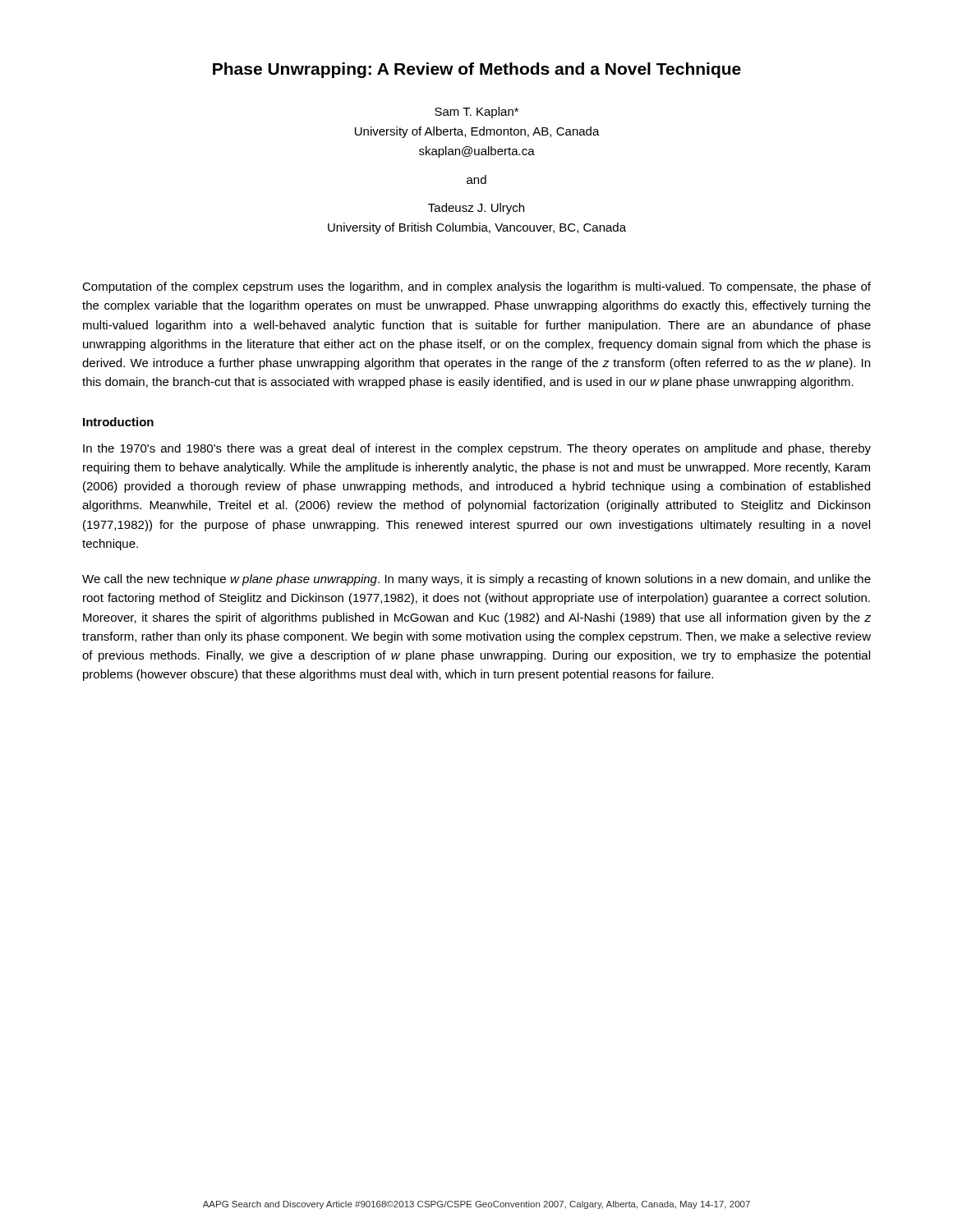
Task: Select the text block that reads "We call the new technique w"
Action: pyautogui.click(x=476, y=626)
